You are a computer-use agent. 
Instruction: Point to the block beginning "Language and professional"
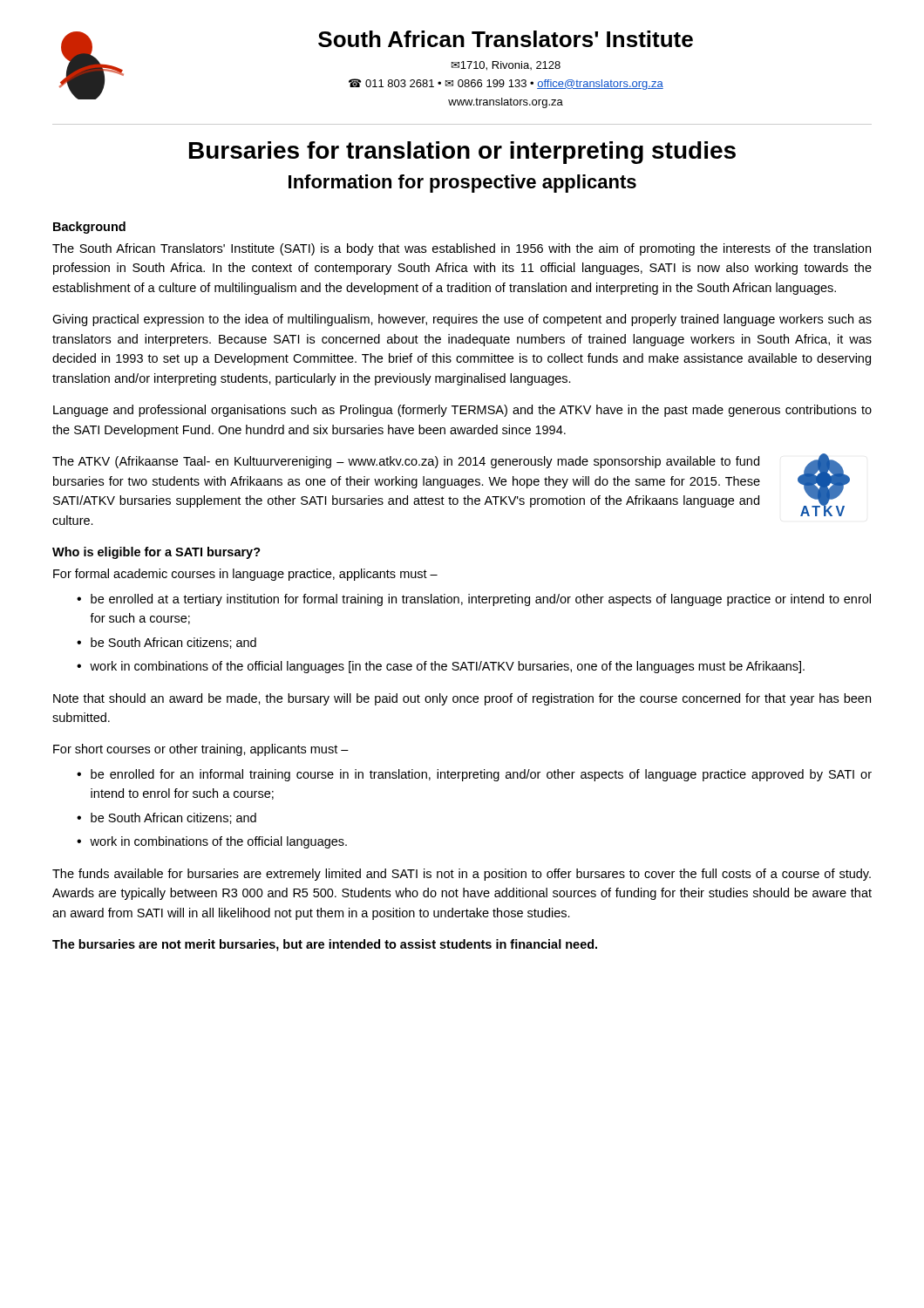coord(462,420)
